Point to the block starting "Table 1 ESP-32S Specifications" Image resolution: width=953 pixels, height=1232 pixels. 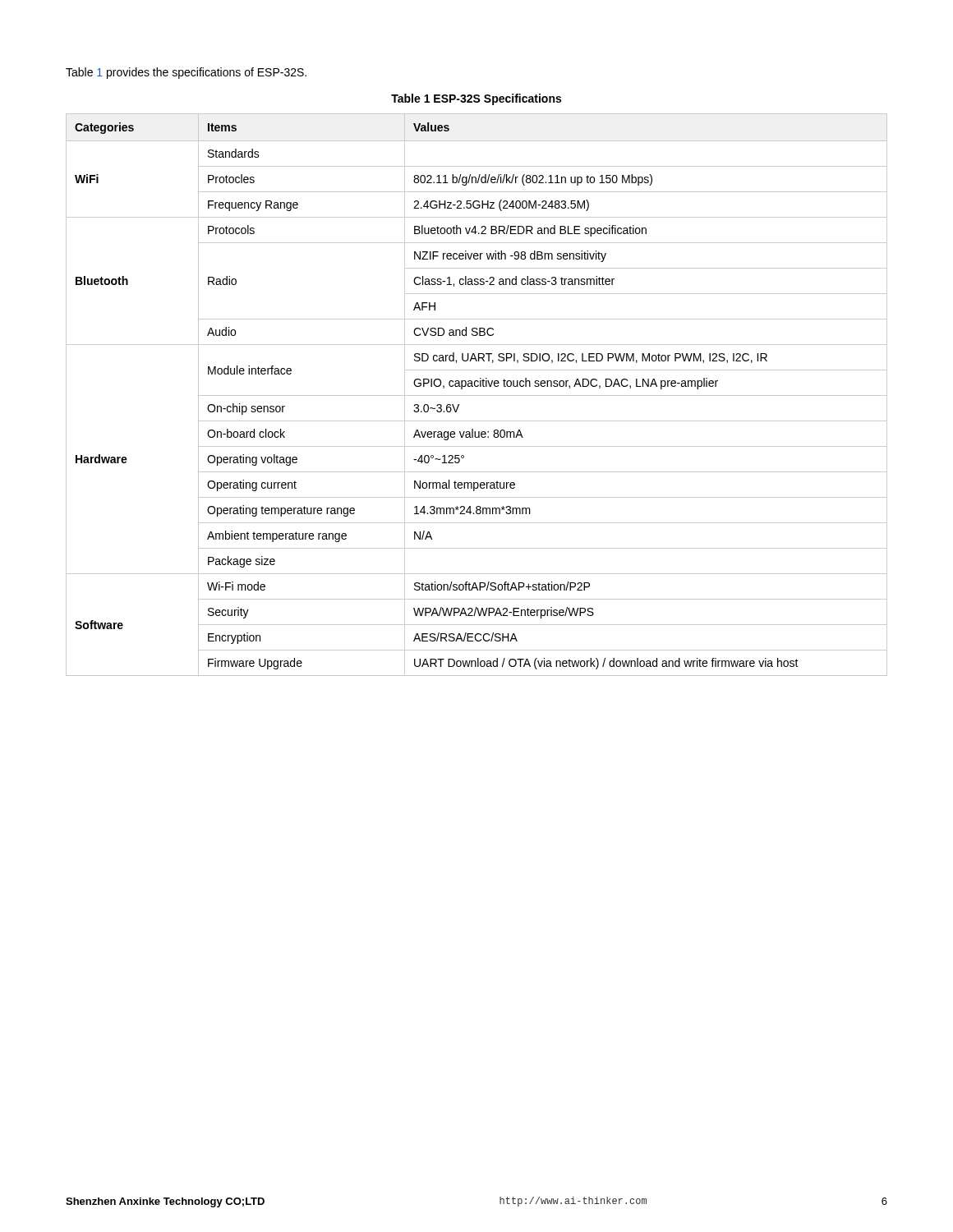[476, 99]
